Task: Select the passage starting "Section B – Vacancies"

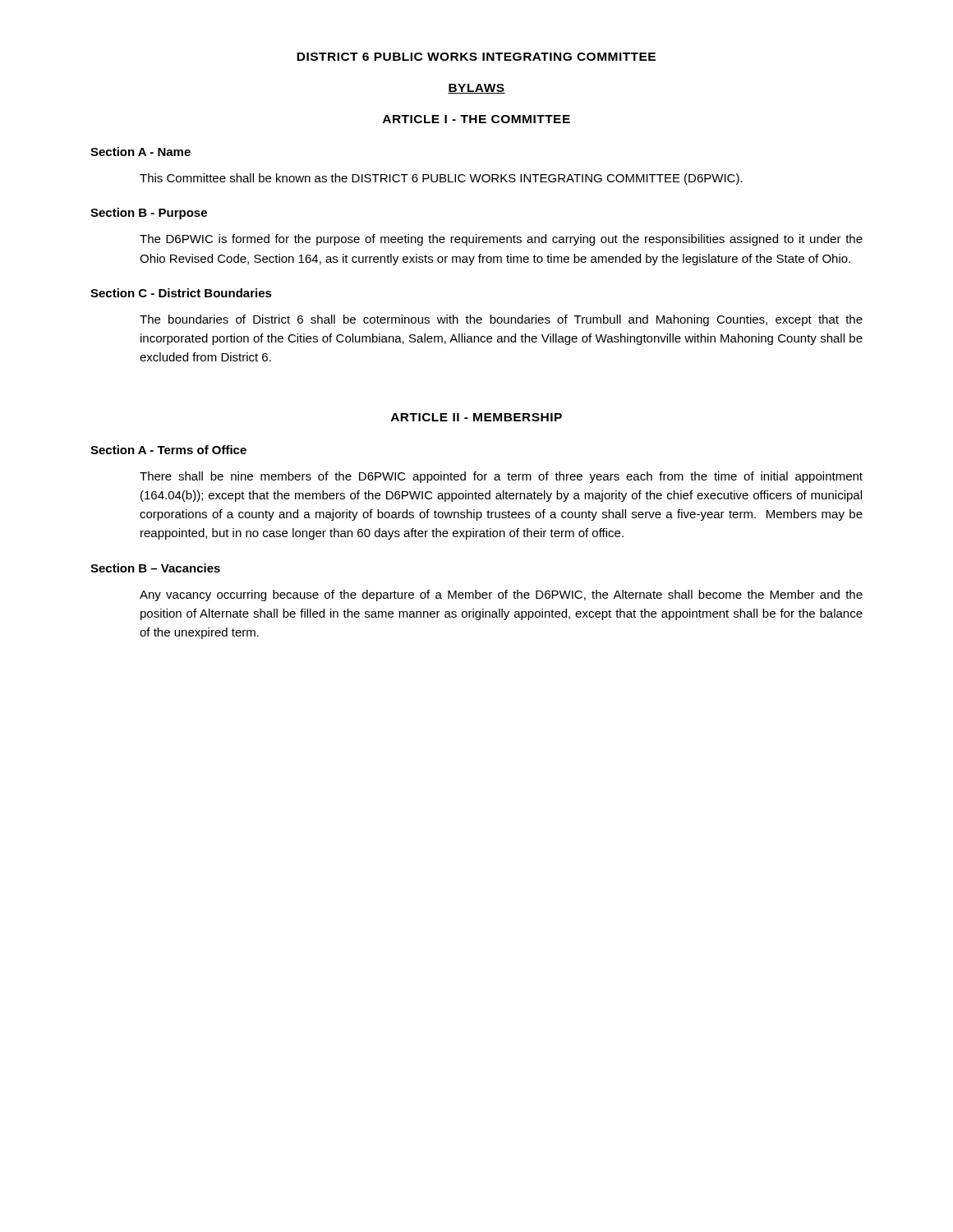Action: tap(155, 568)
